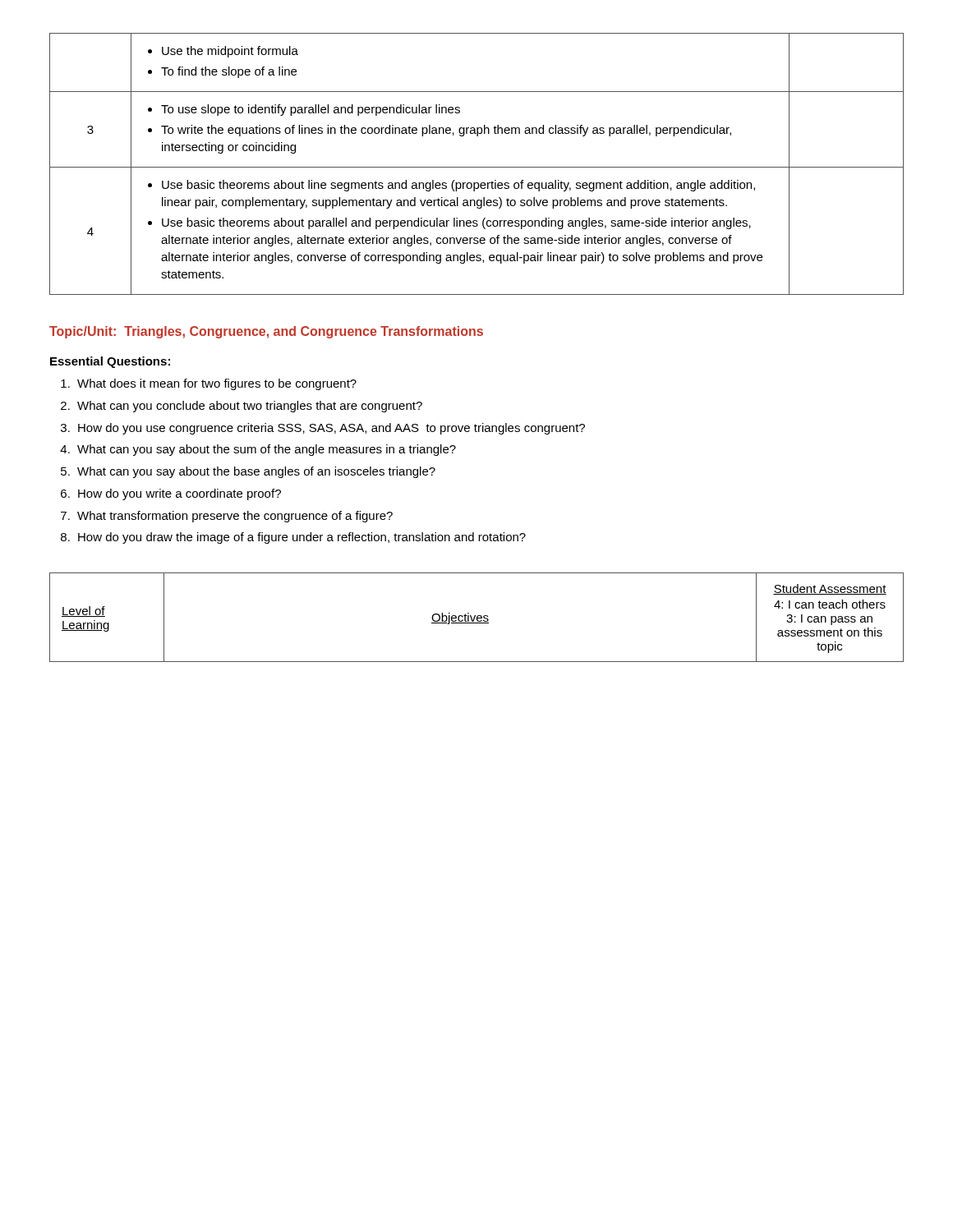Find the table that mentions "Use basic theorems about line"
The height and width of the screenshot is (1232, 953).
click(x=476, y=164)
